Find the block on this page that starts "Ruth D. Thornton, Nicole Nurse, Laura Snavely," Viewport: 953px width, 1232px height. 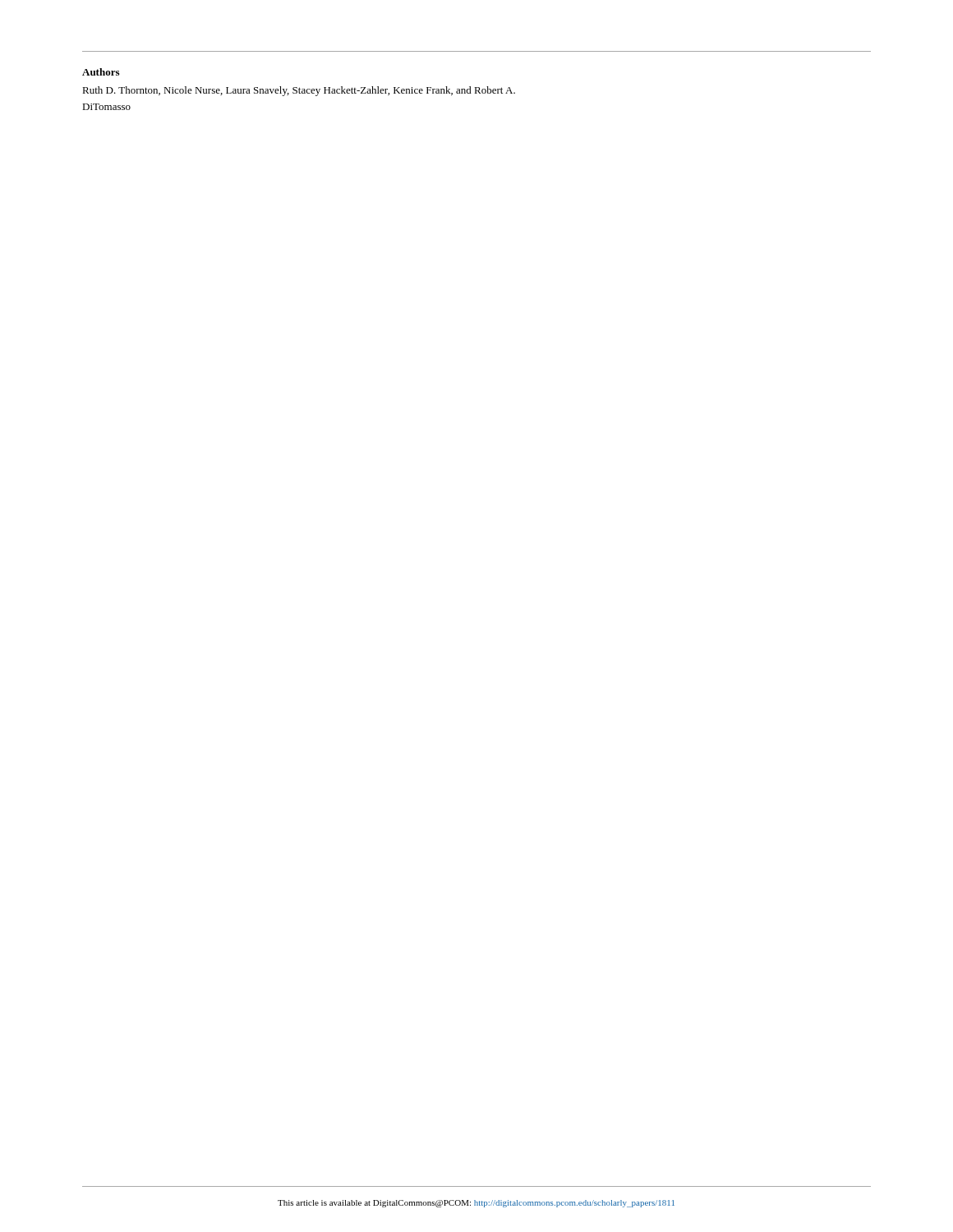pyautogui.click(x=299, y=98)
